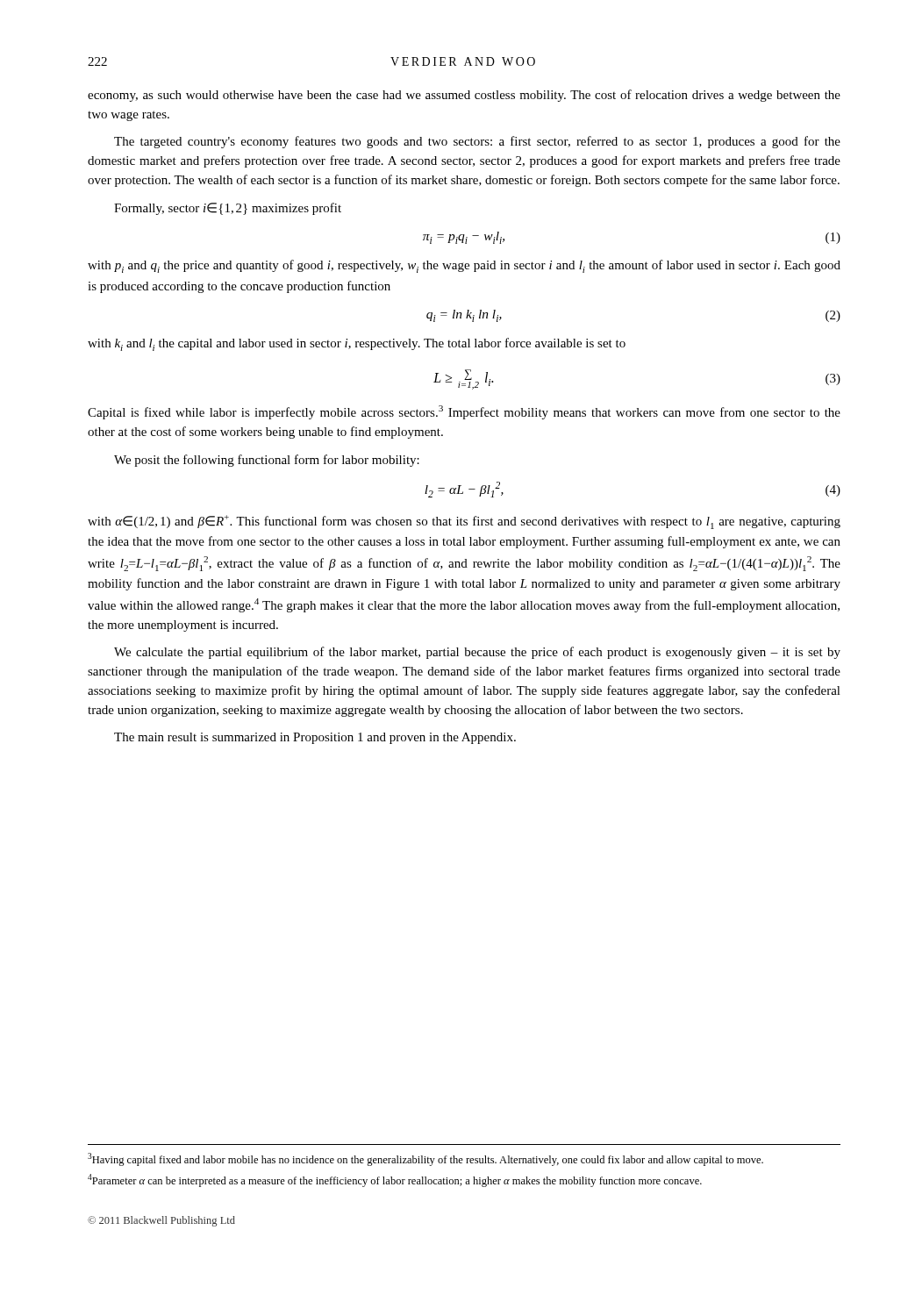This screenshot has height=1316, width=915.
Task: Where does it say "L ≥ ∑ i=1,2 li. (3)"?
Action: click(x=470, y=379)
